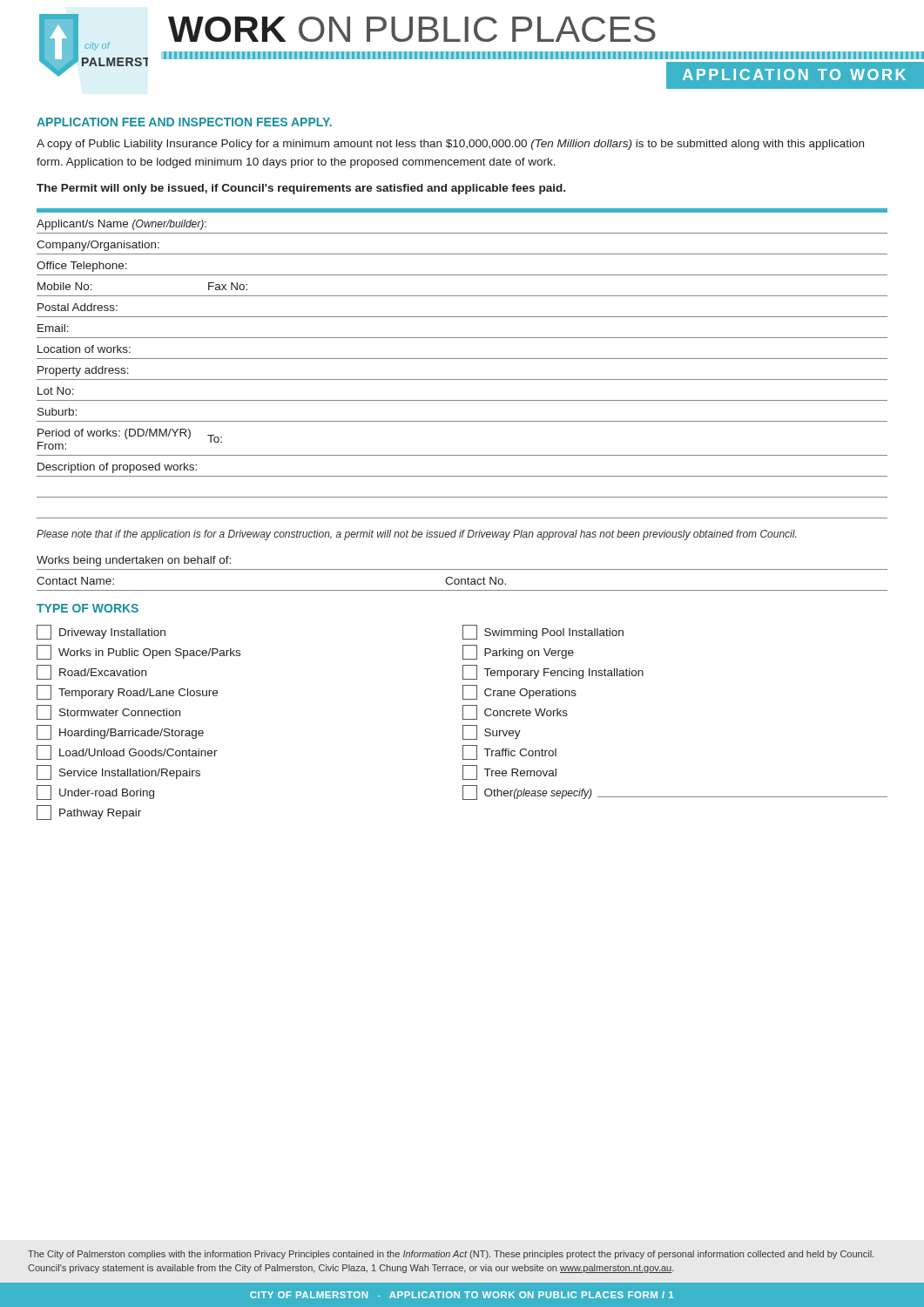The image size is (924, 1307).
Task: Find the text starting "A copy of Public"
Action: [451, 152]
